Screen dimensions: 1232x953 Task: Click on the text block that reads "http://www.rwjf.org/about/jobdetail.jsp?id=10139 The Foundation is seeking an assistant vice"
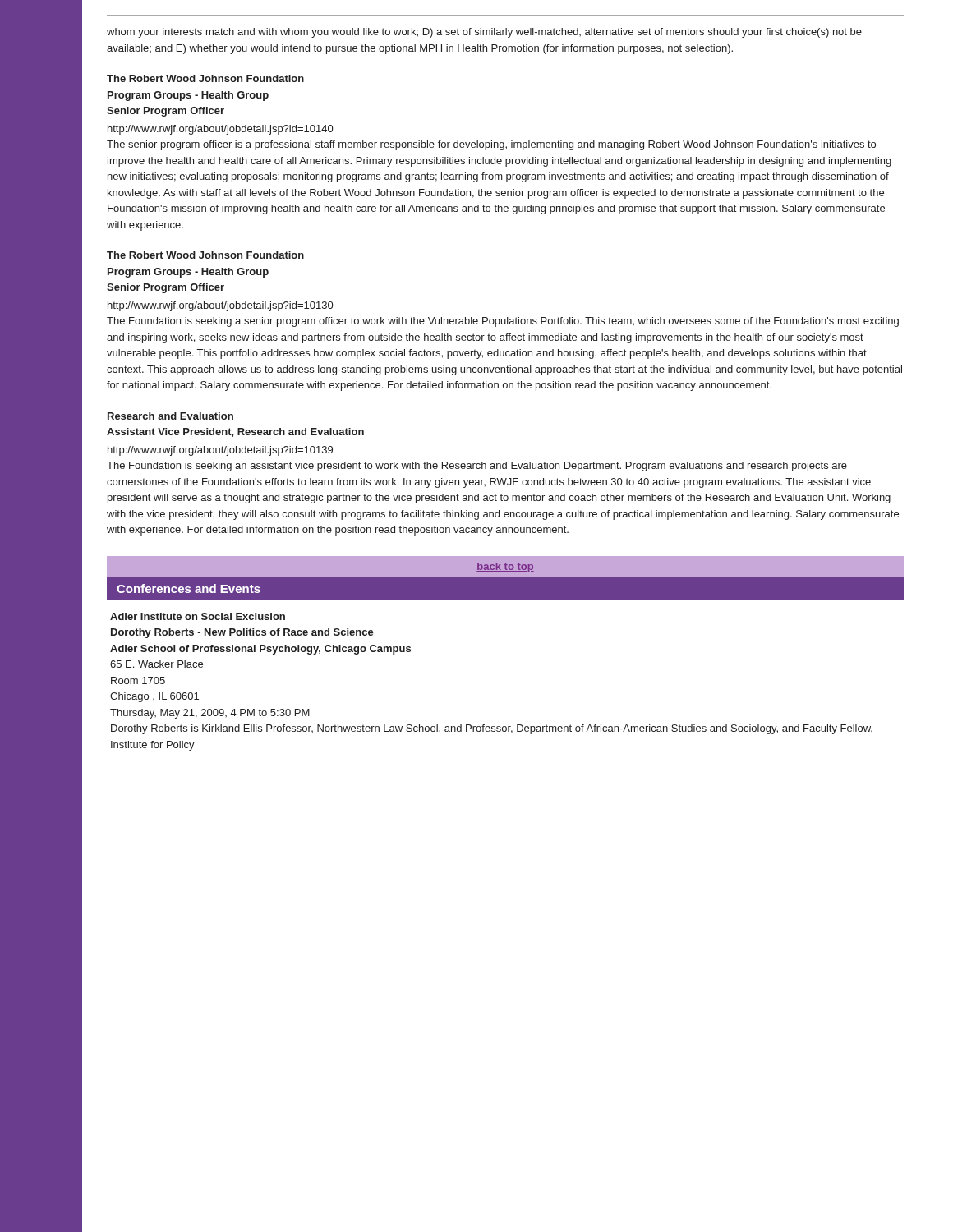coord(503,489)
